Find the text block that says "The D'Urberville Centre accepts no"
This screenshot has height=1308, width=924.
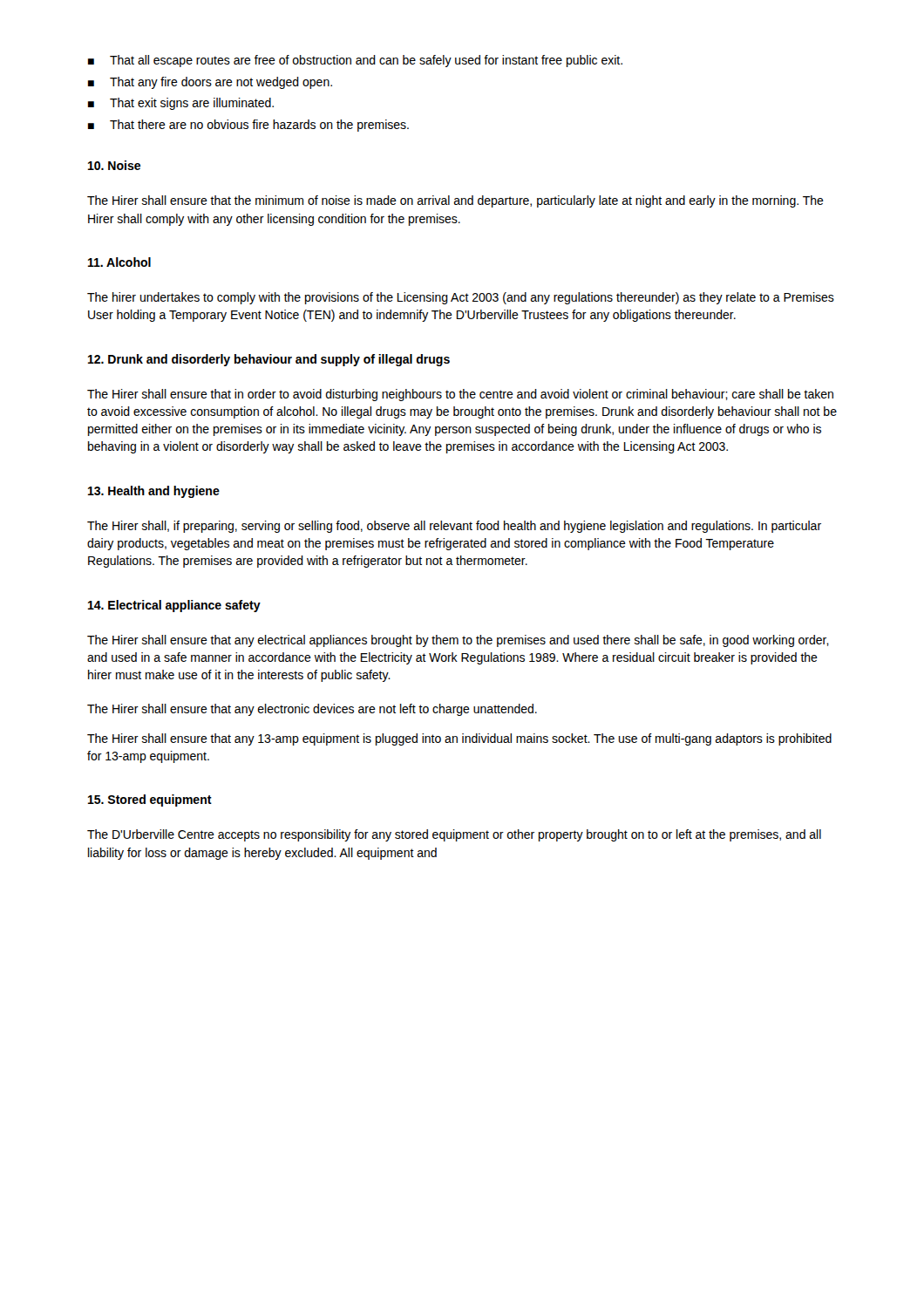point(454,844)
